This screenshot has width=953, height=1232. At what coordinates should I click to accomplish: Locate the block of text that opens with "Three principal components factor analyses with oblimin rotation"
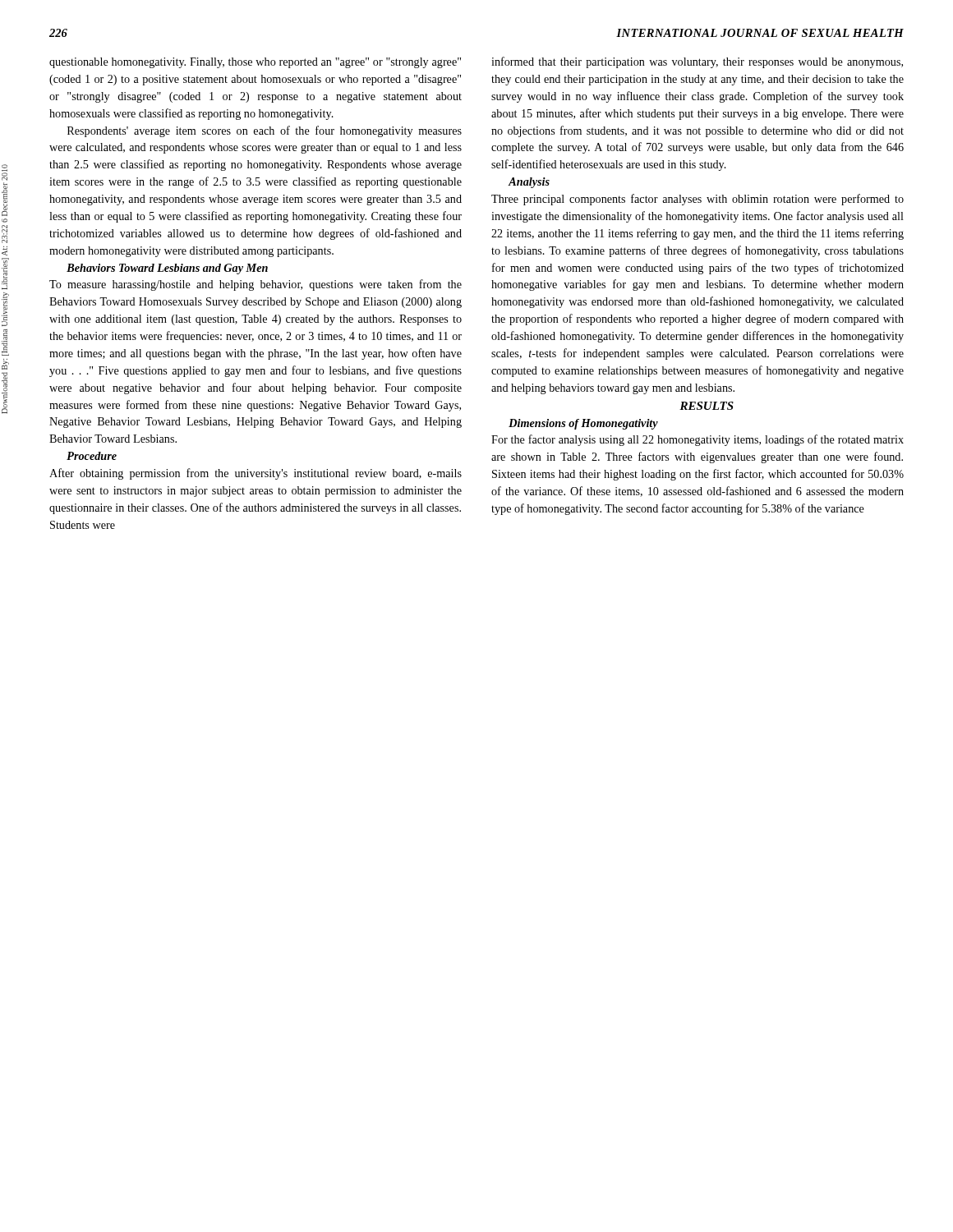pos(698,293)
